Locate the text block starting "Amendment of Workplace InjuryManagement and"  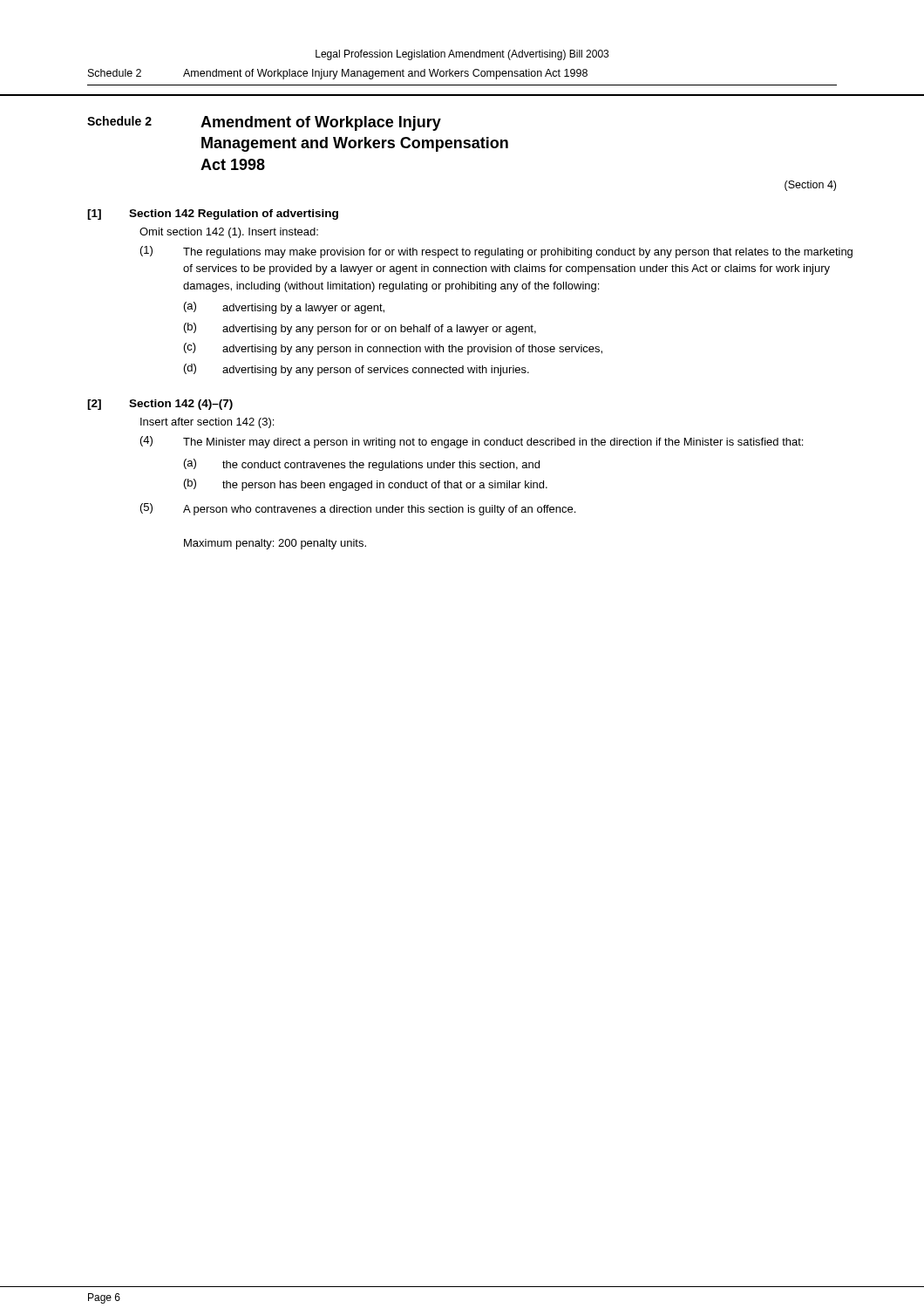point(355,143)
